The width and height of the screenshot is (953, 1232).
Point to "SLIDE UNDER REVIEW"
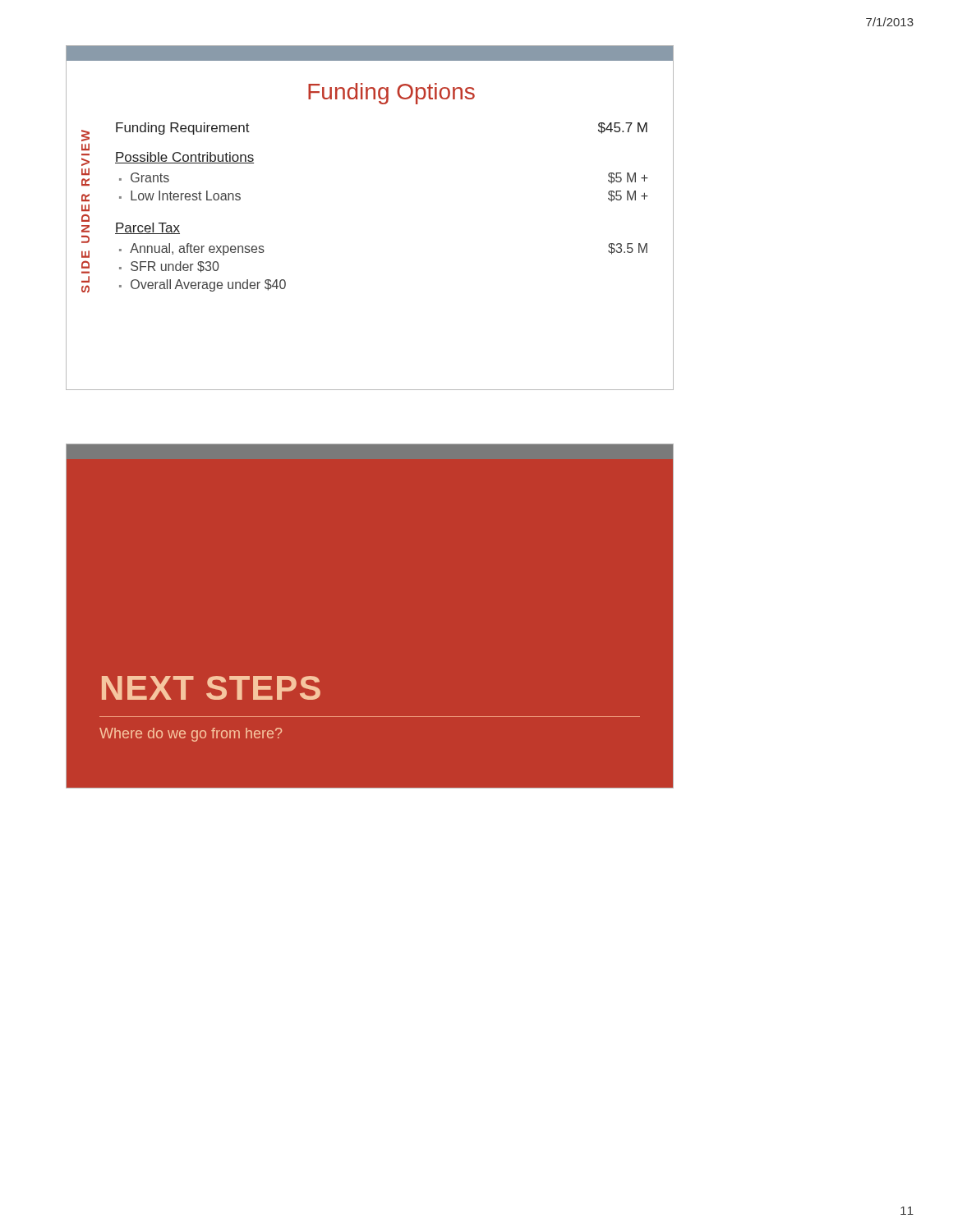tap(85, 211)
